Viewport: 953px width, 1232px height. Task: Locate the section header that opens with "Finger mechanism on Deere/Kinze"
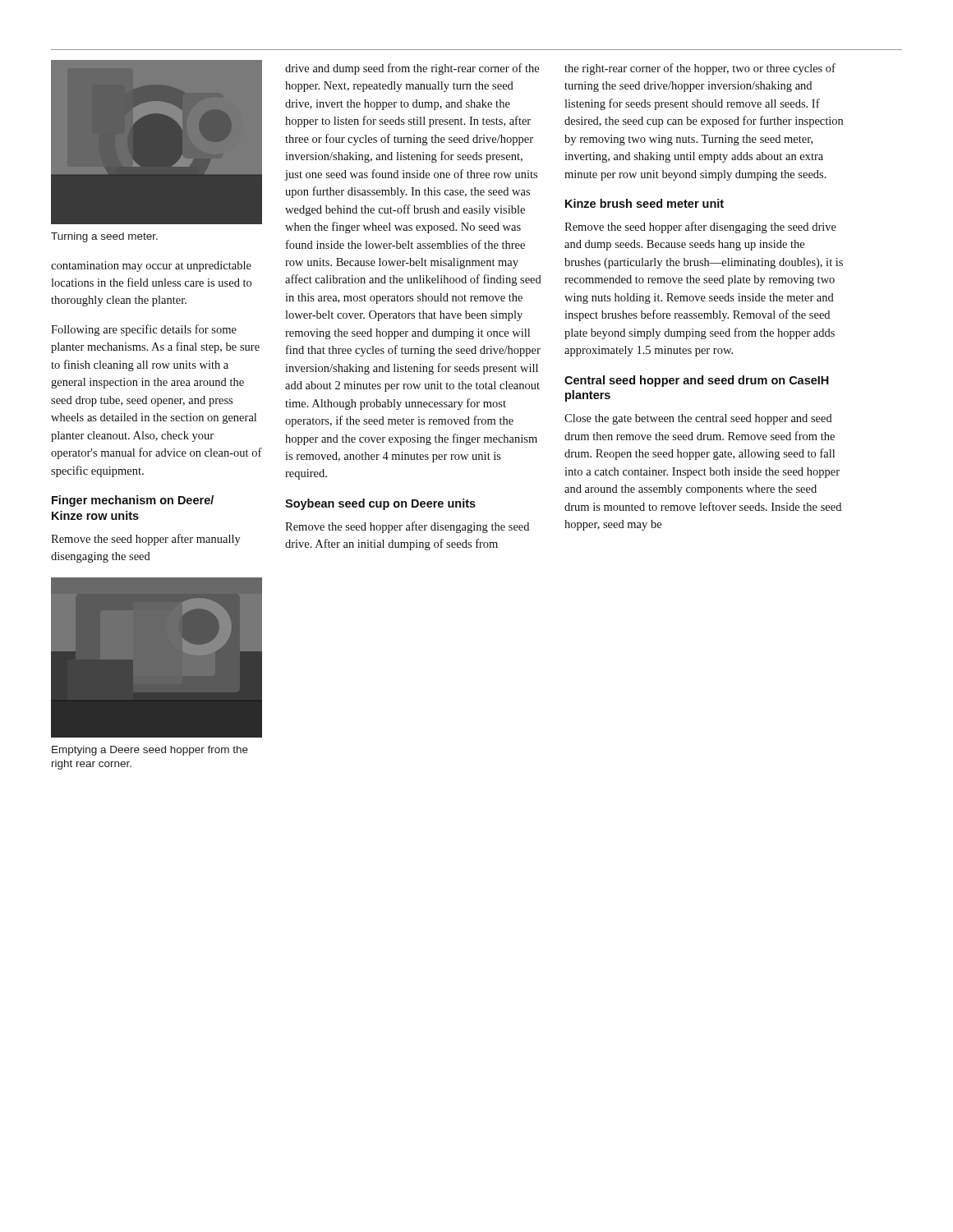[x=132, y=508]
